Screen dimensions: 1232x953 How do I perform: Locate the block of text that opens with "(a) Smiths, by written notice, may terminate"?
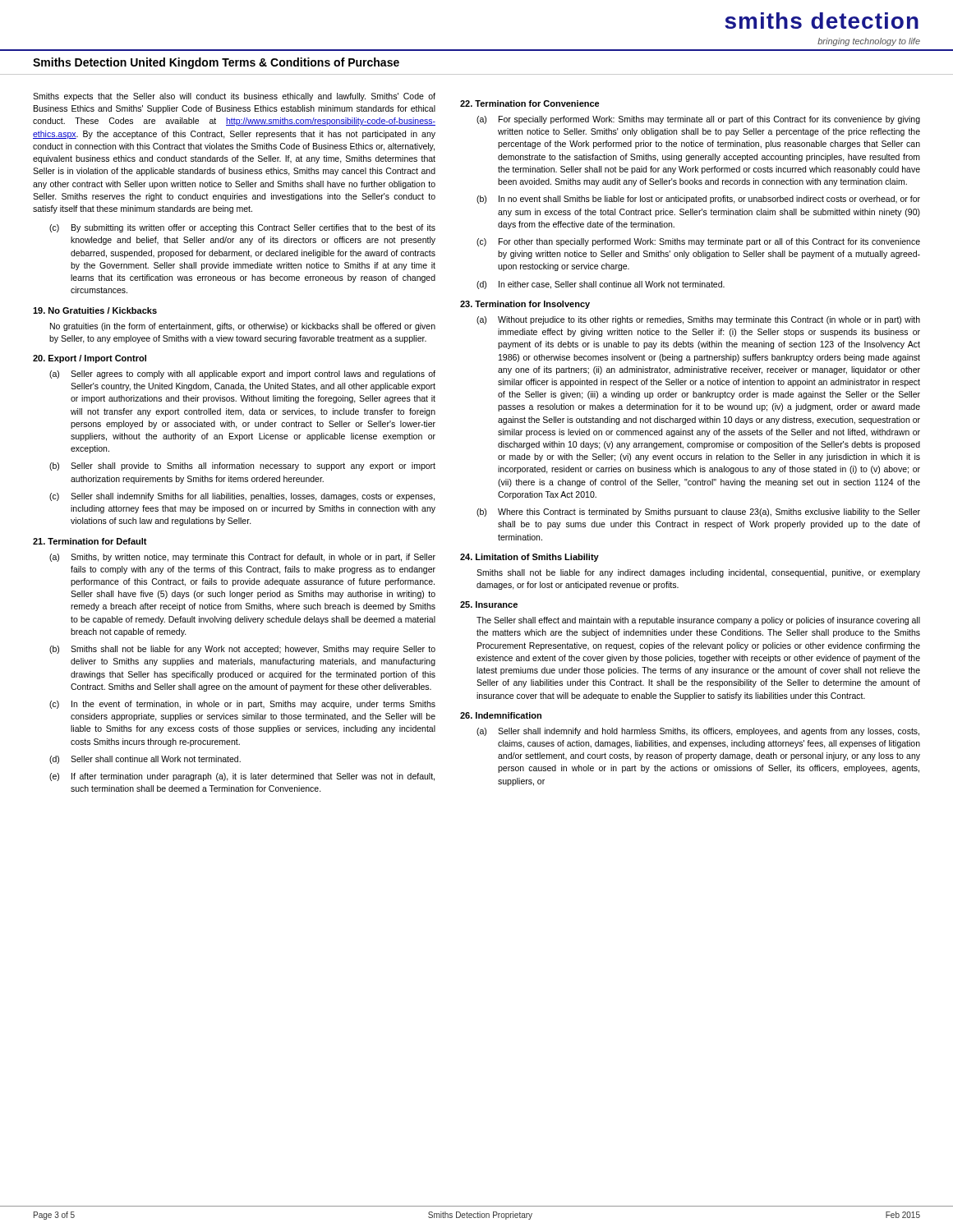pos(242,595)
